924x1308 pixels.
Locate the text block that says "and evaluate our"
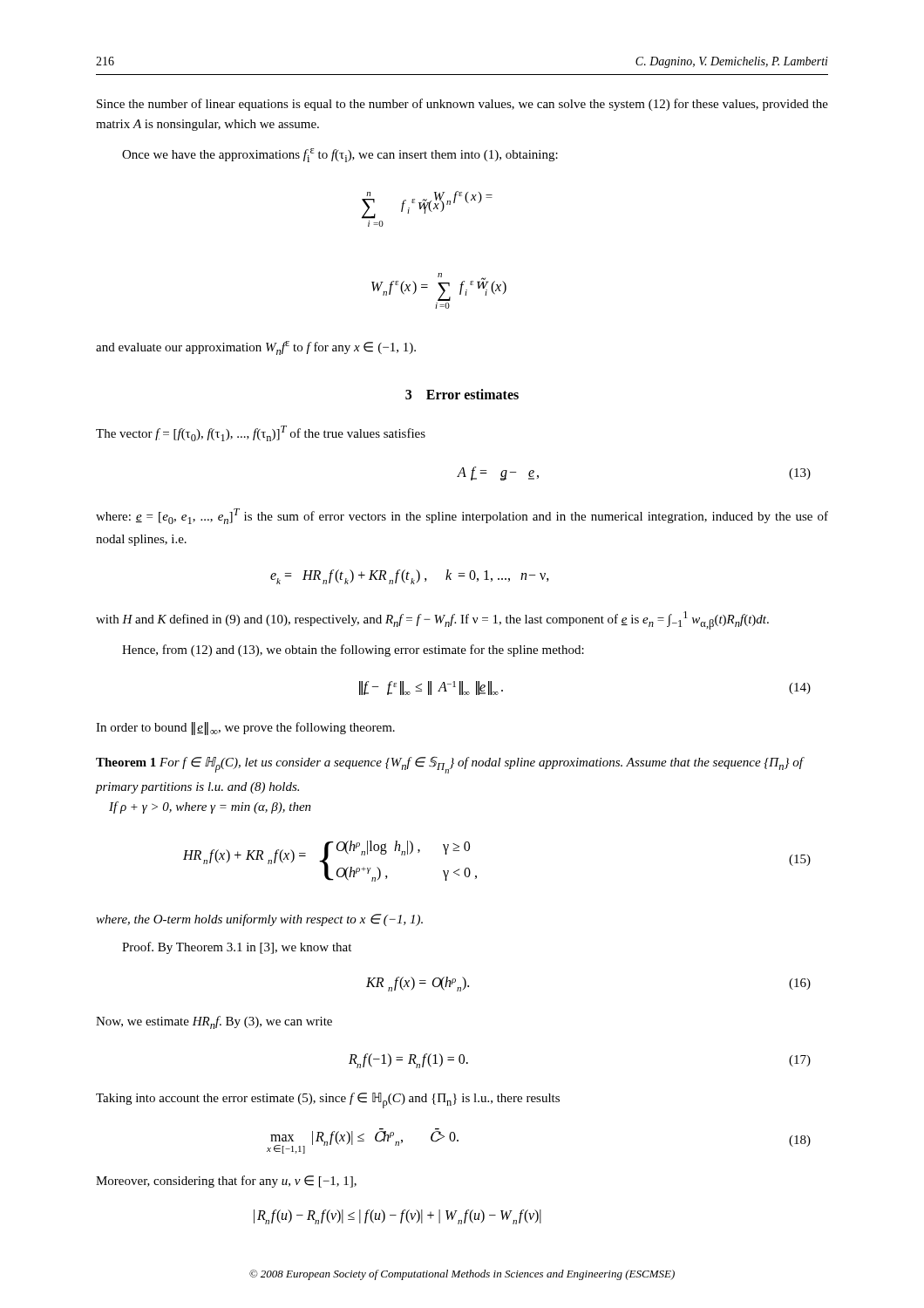256,347
